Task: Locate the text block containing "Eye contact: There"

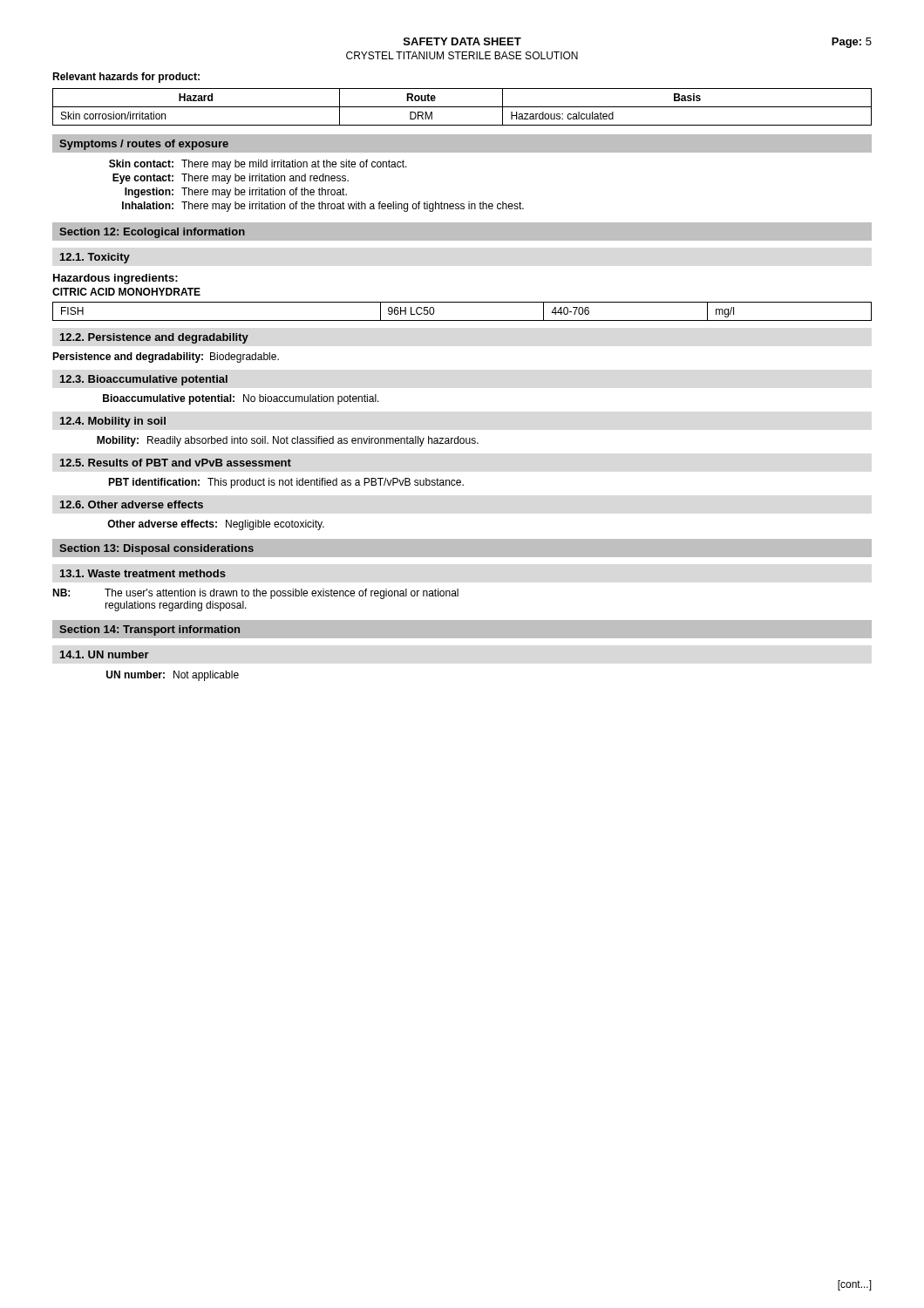Action: coord(231,179)
